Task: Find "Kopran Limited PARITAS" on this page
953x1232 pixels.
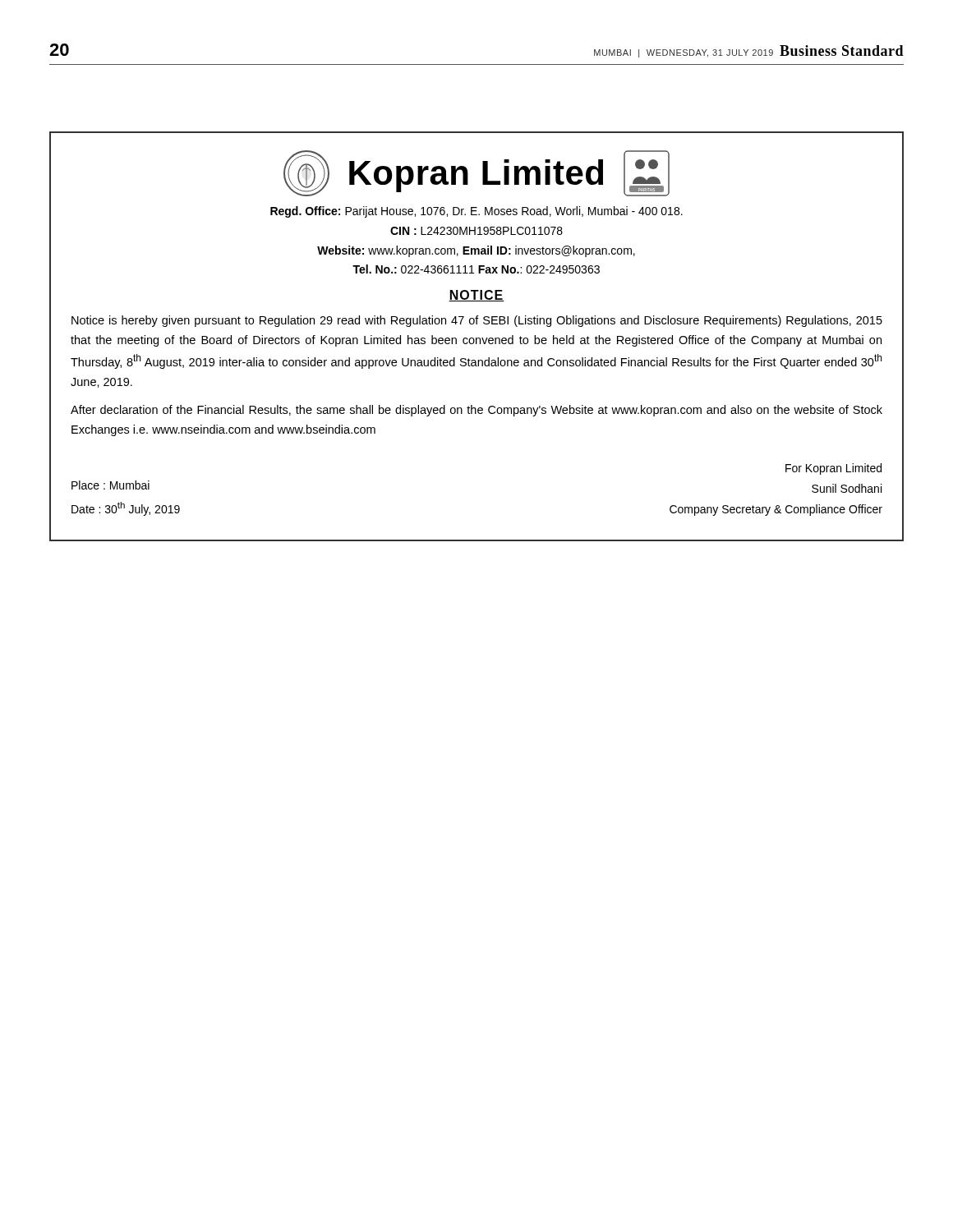Action: click(x=476, y=173)
